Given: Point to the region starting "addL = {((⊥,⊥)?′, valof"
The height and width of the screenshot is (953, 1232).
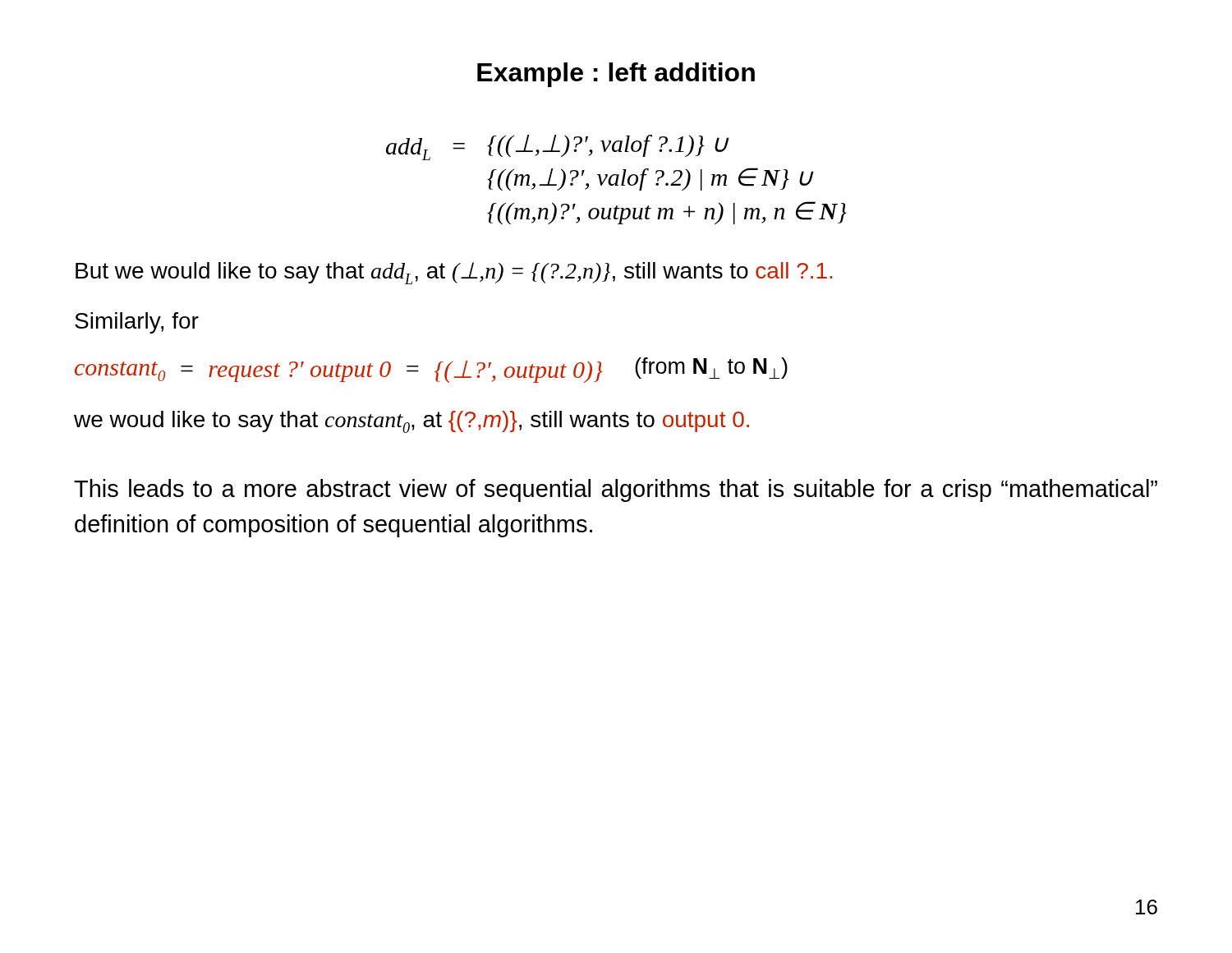Looking at the screenshot, I should tap(616, 177).
